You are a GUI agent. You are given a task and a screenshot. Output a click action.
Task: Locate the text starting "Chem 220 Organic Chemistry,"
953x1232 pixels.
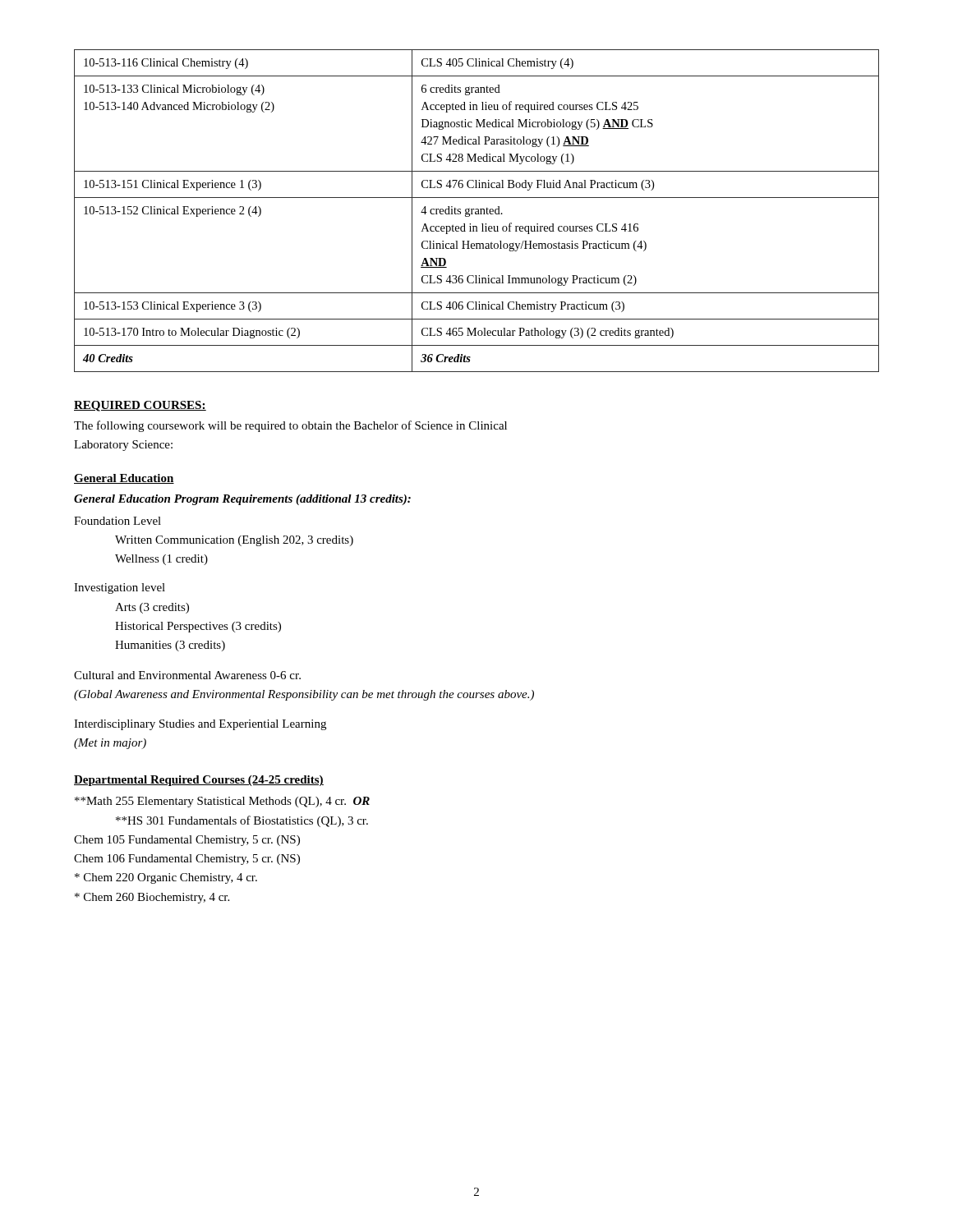166,878
